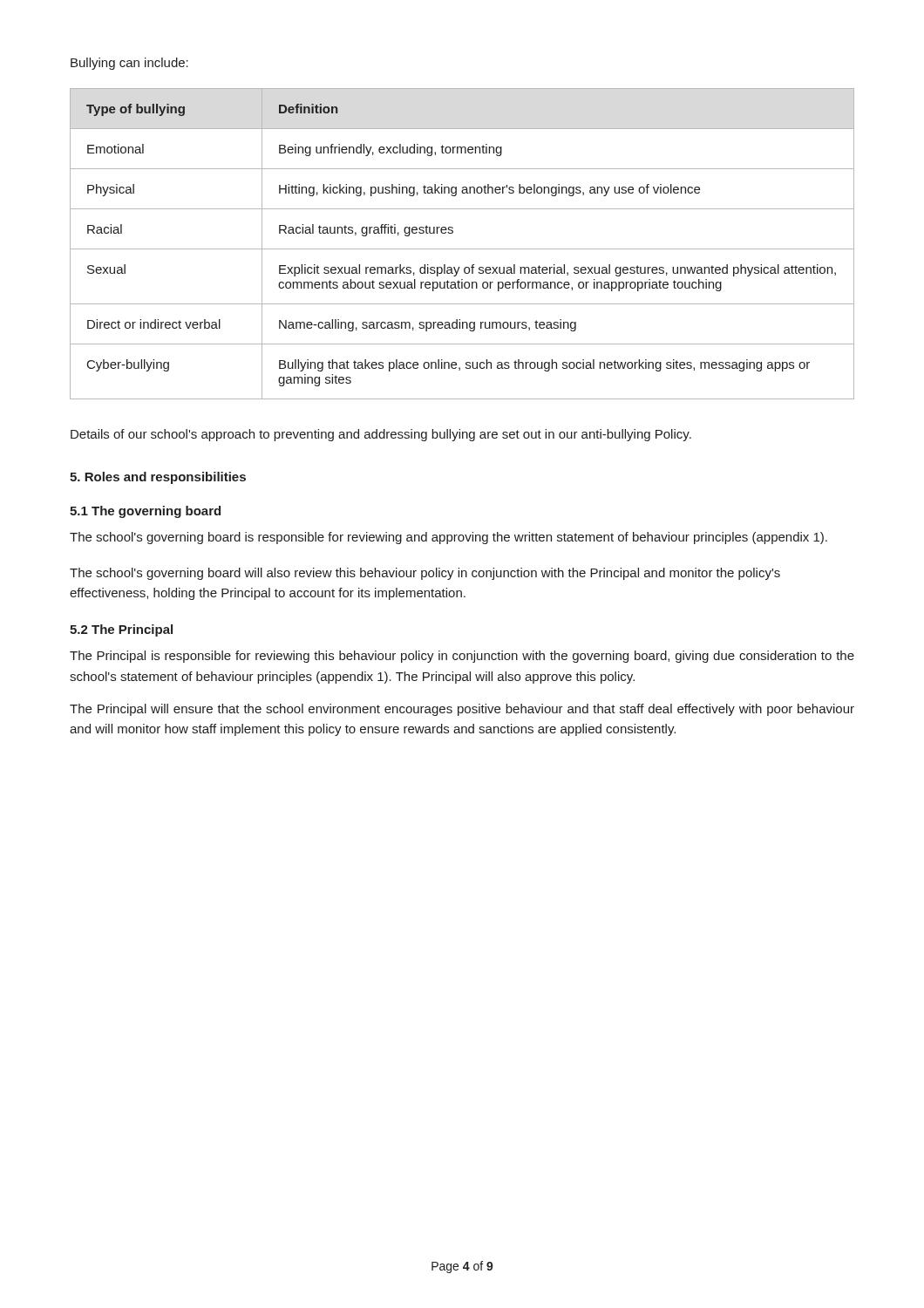Point to the text starting "The school's governing board is responsible for reviewing"

tap(449, 536)
